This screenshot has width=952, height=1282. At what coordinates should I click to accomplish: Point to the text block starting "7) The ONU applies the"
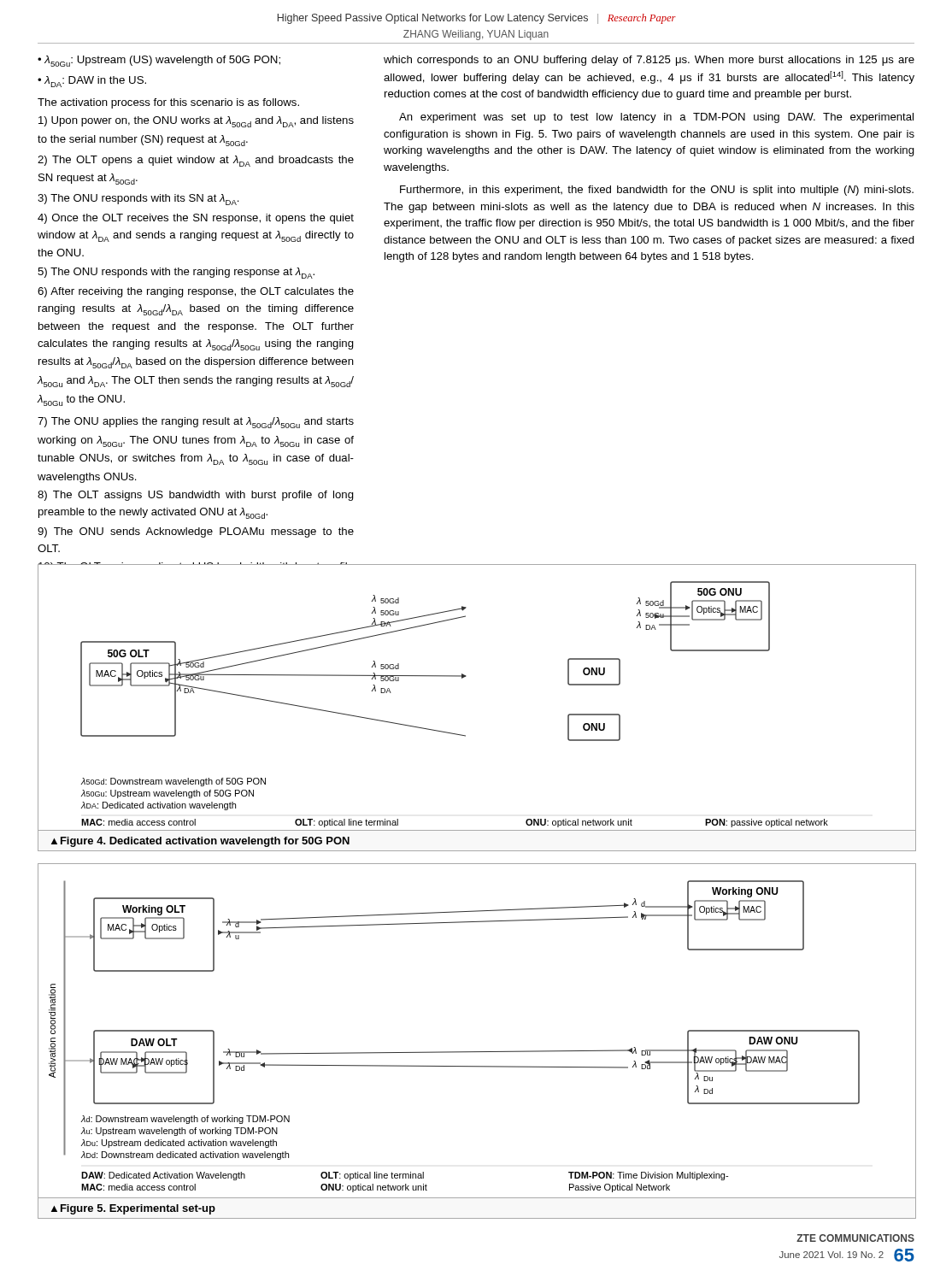pos(196,512)
